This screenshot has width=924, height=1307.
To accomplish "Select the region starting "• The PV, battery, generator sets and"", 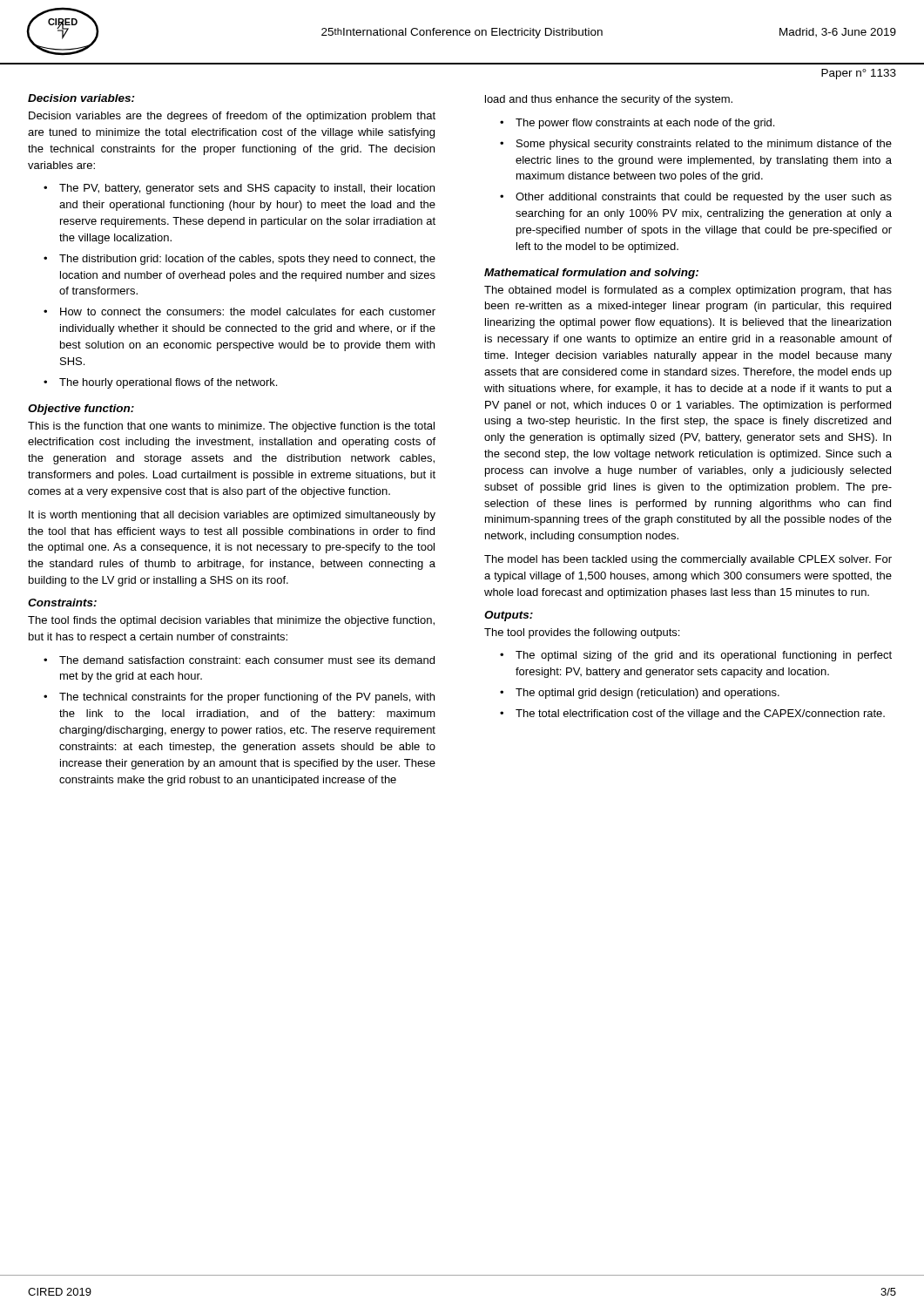I will pyautogui.click(x=240, y=213).
